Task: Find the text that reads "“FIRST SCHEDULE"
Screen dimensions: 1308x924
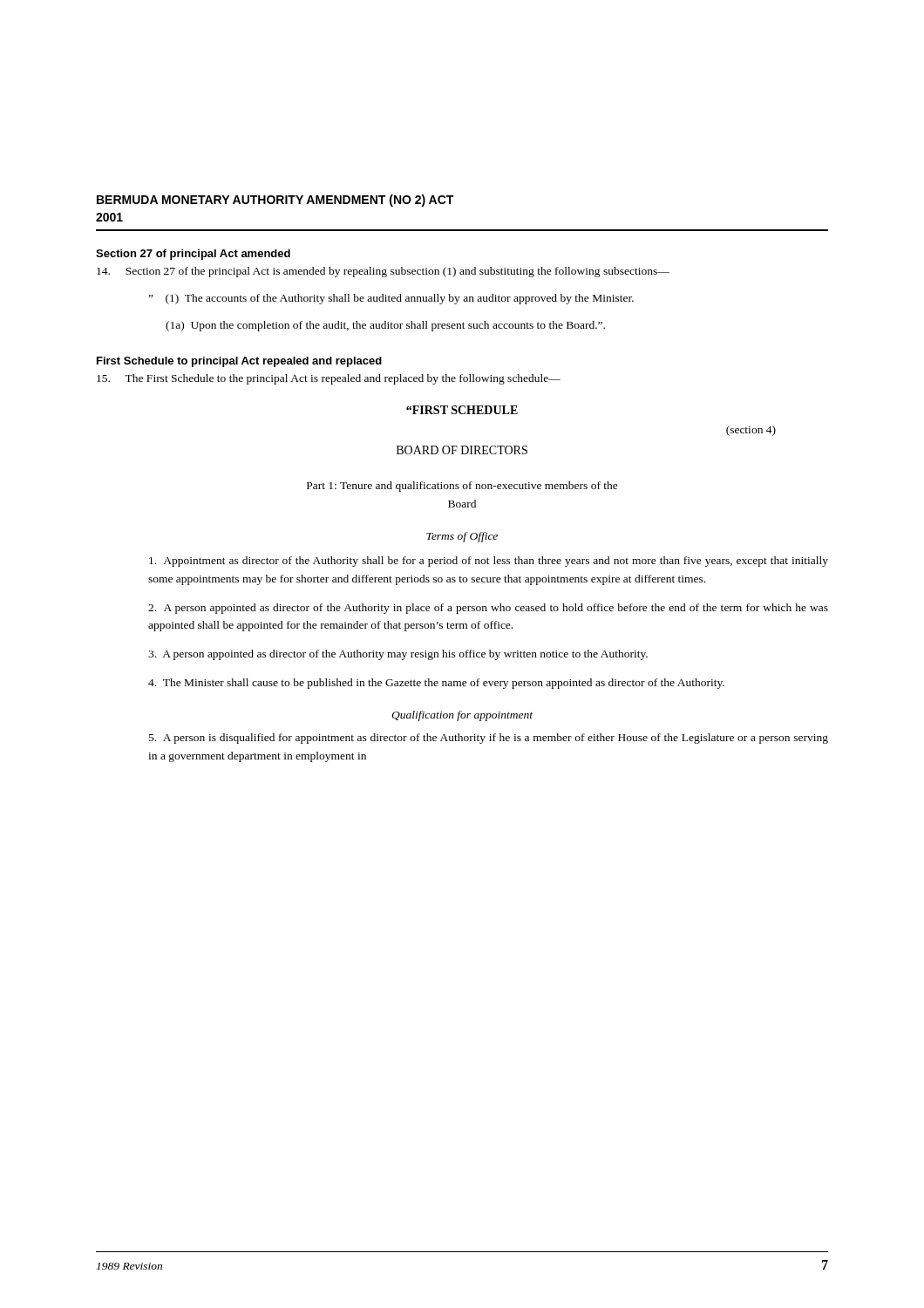Action: tap(462, 410)
